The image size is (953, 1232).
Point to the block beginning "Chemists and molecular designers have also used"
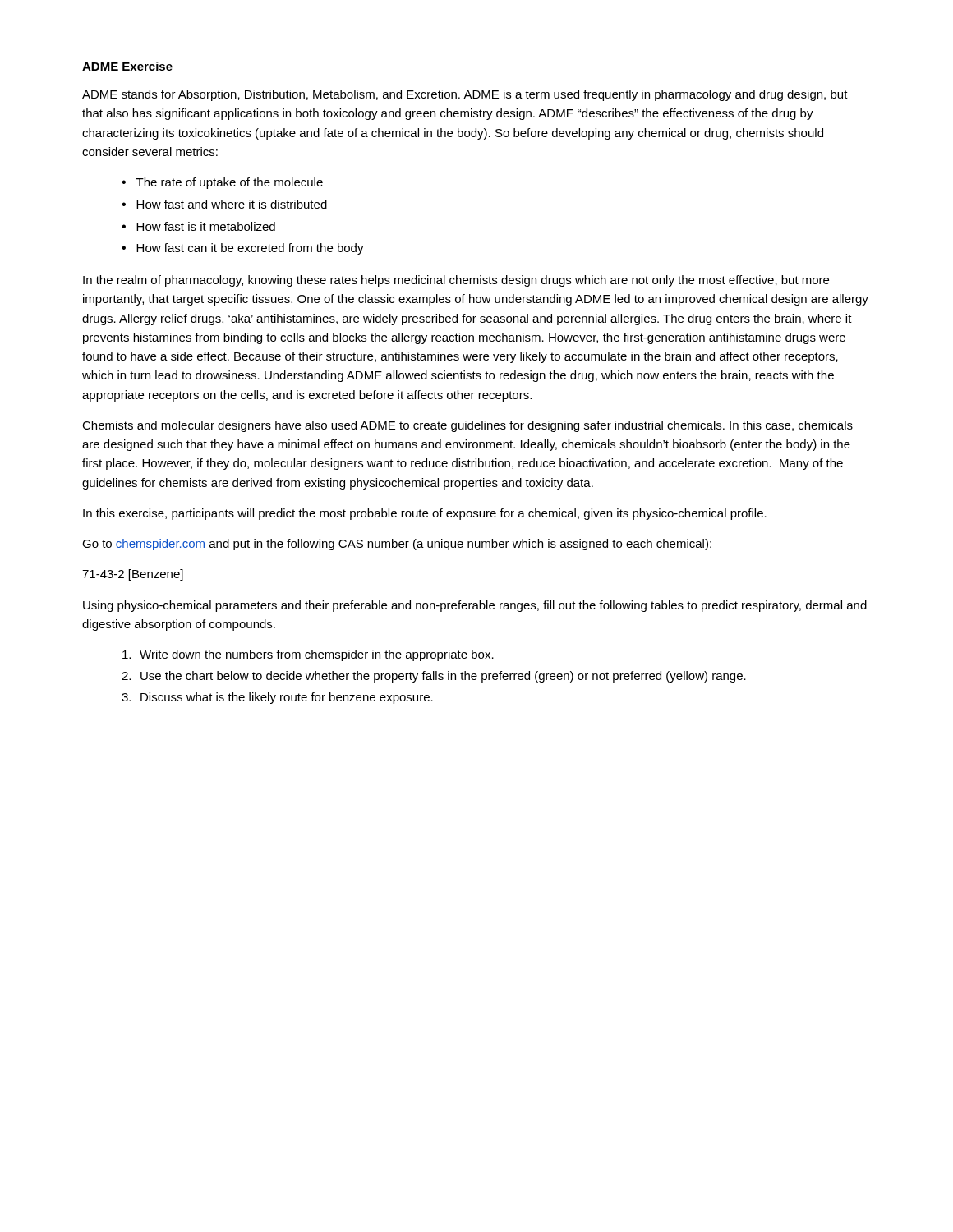467,454
